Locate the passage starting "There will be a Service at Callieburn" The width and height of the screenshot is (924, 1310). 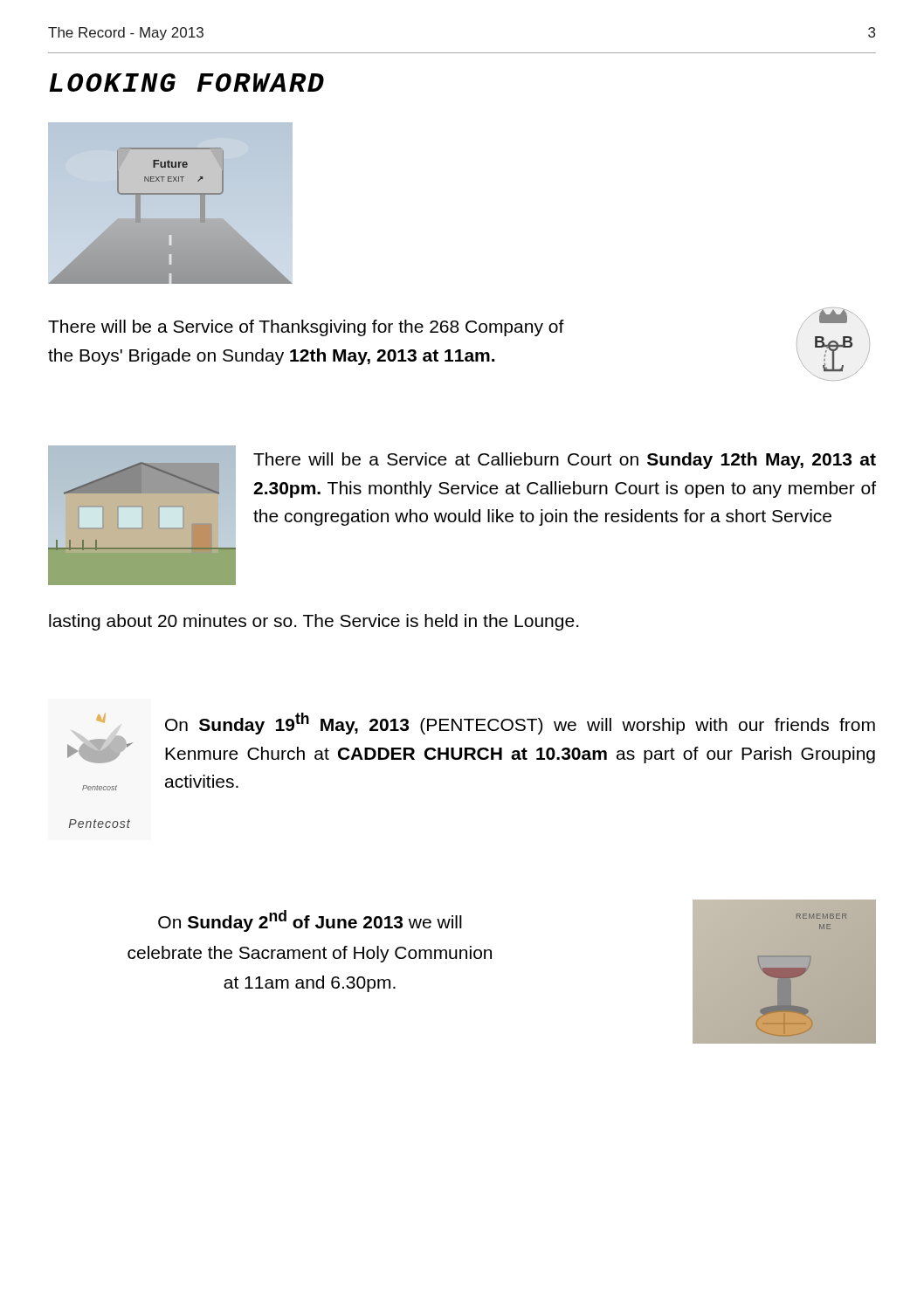565,487
